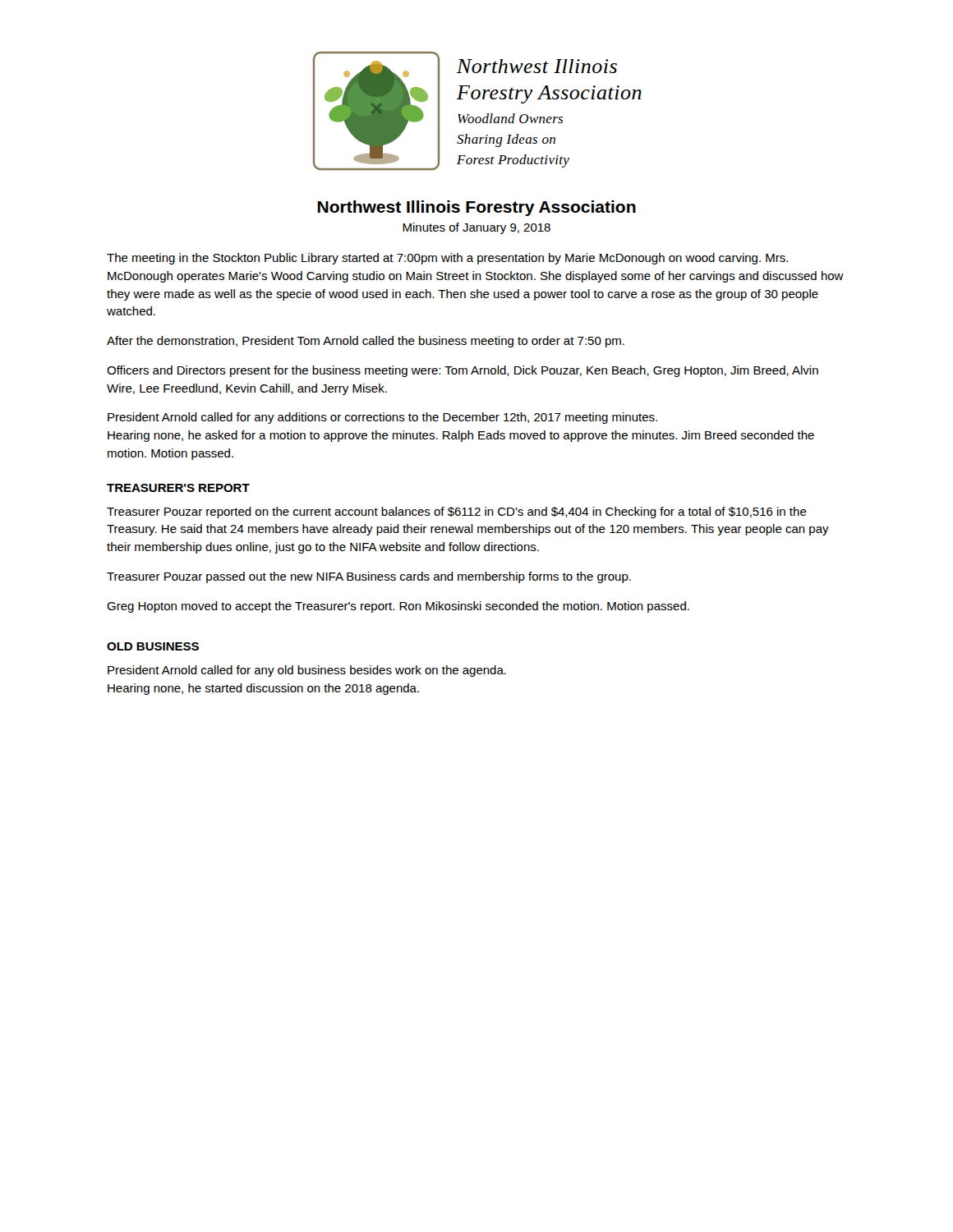953x1232 pixels.
Task: Click the passage that begins "Treasurer Pouzar passed out the new NIFA"
Action: pyautogui.click(x=369, y=576)
